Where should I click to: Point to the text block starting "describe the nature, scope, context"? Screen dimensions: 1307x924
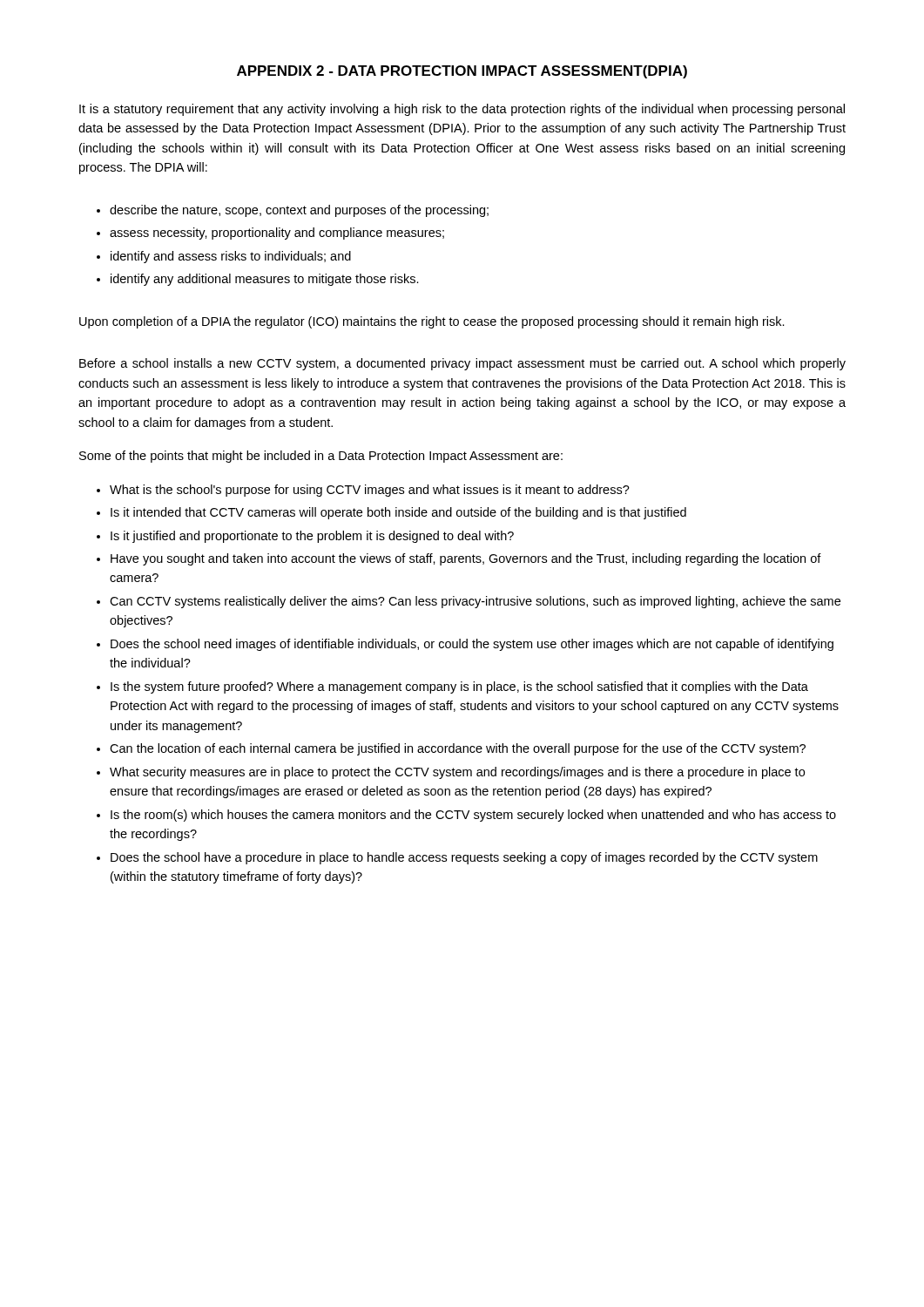coord(300,210)
